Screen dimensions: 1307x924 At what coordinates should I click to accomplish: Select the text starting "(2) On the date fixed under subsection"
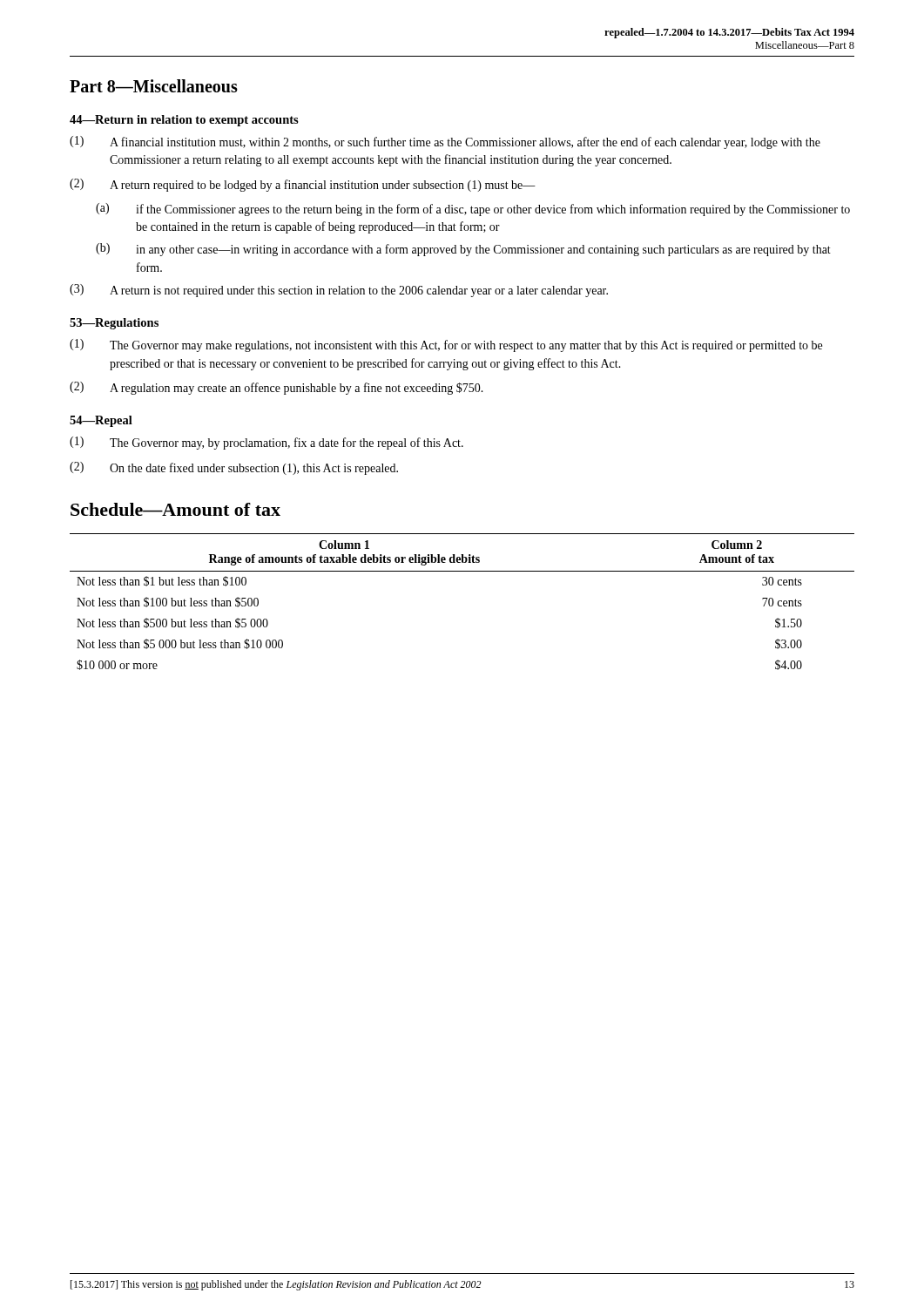(234, 468)
